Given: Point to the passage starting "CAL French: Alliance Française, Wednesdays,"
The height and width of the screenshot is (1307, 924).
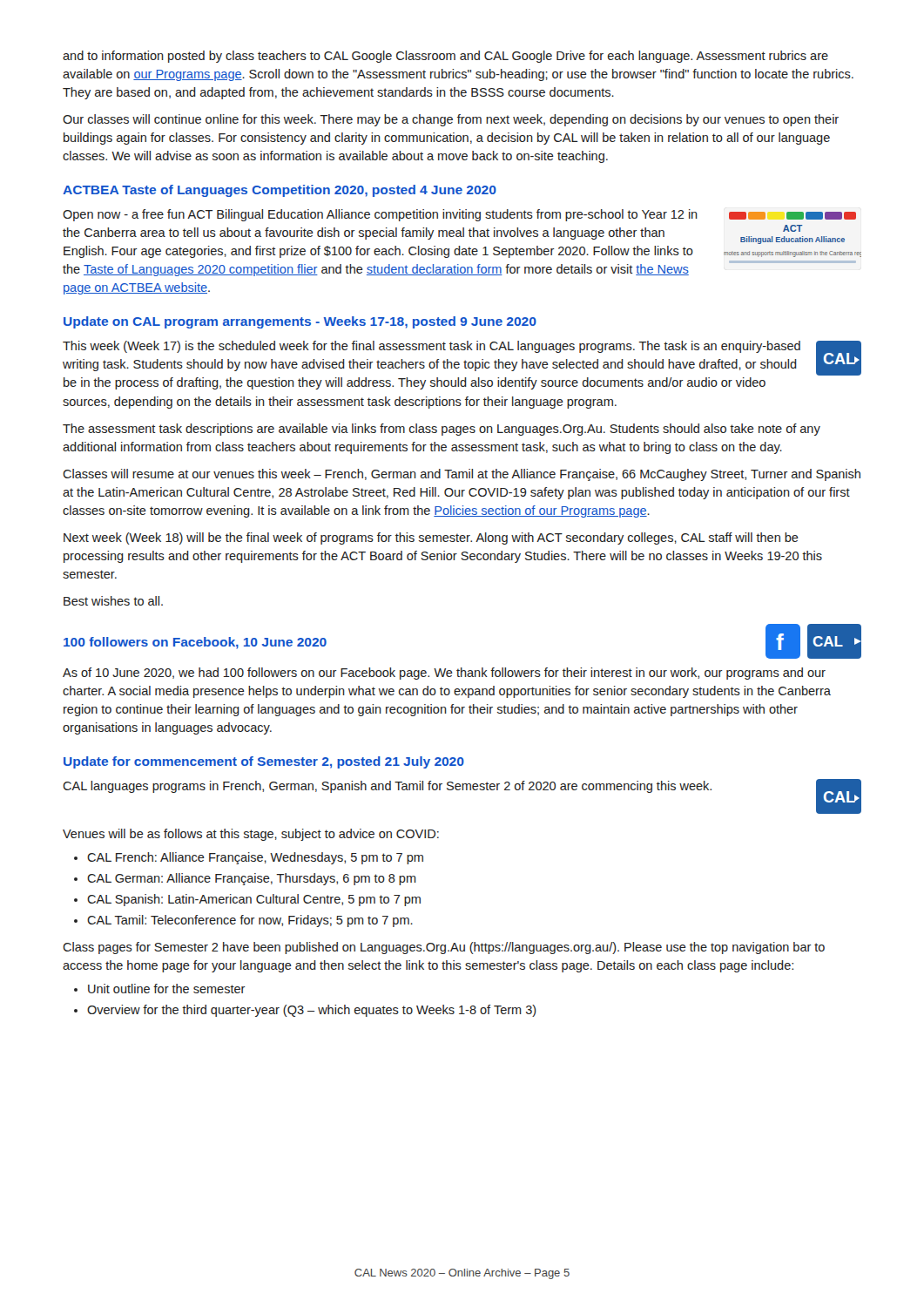Looking at the screenshot, I should 256,857.
